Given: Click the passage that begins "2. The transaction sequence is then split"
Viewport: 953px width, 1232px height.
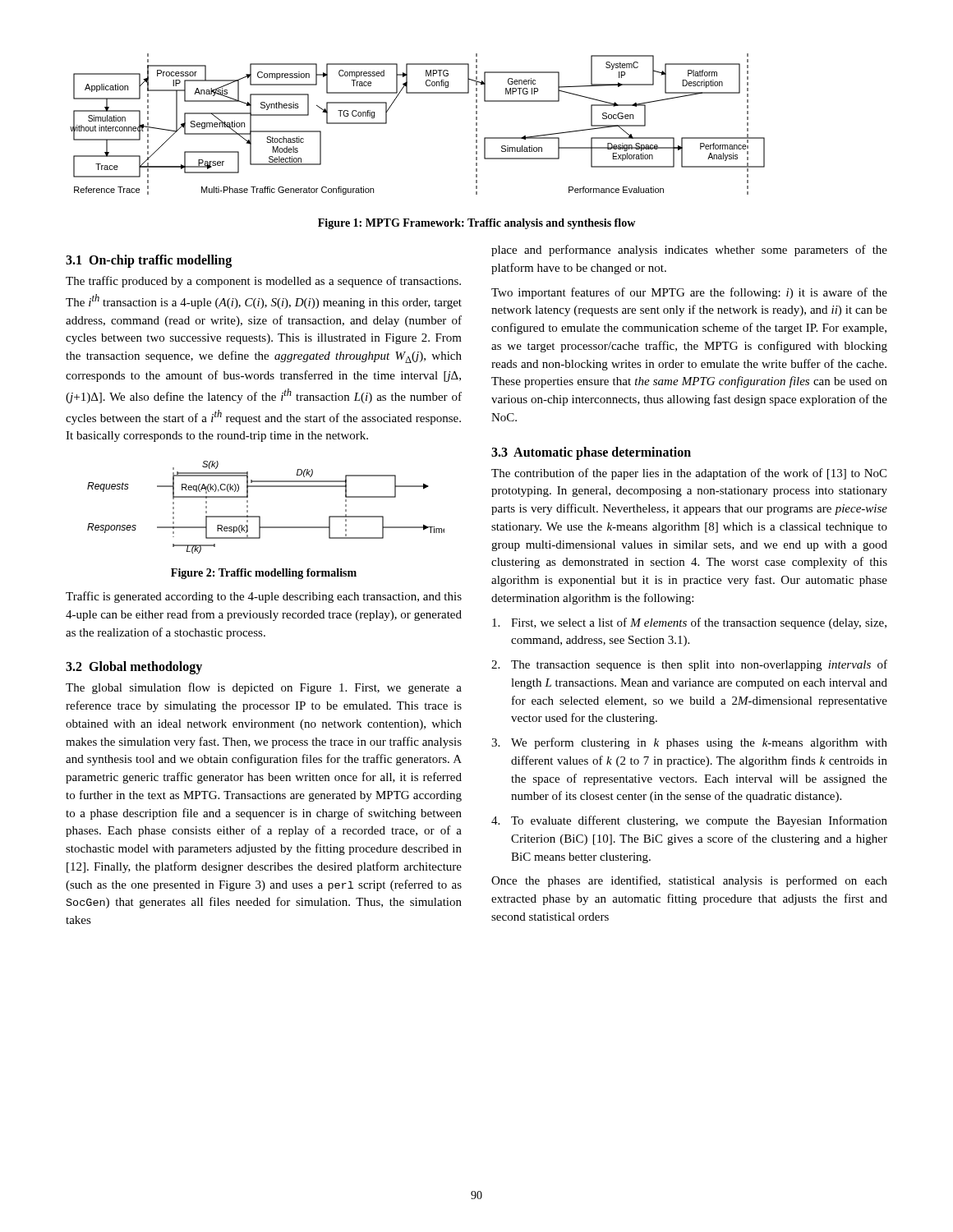Looking at the screenshot, I should pos(689,692).
